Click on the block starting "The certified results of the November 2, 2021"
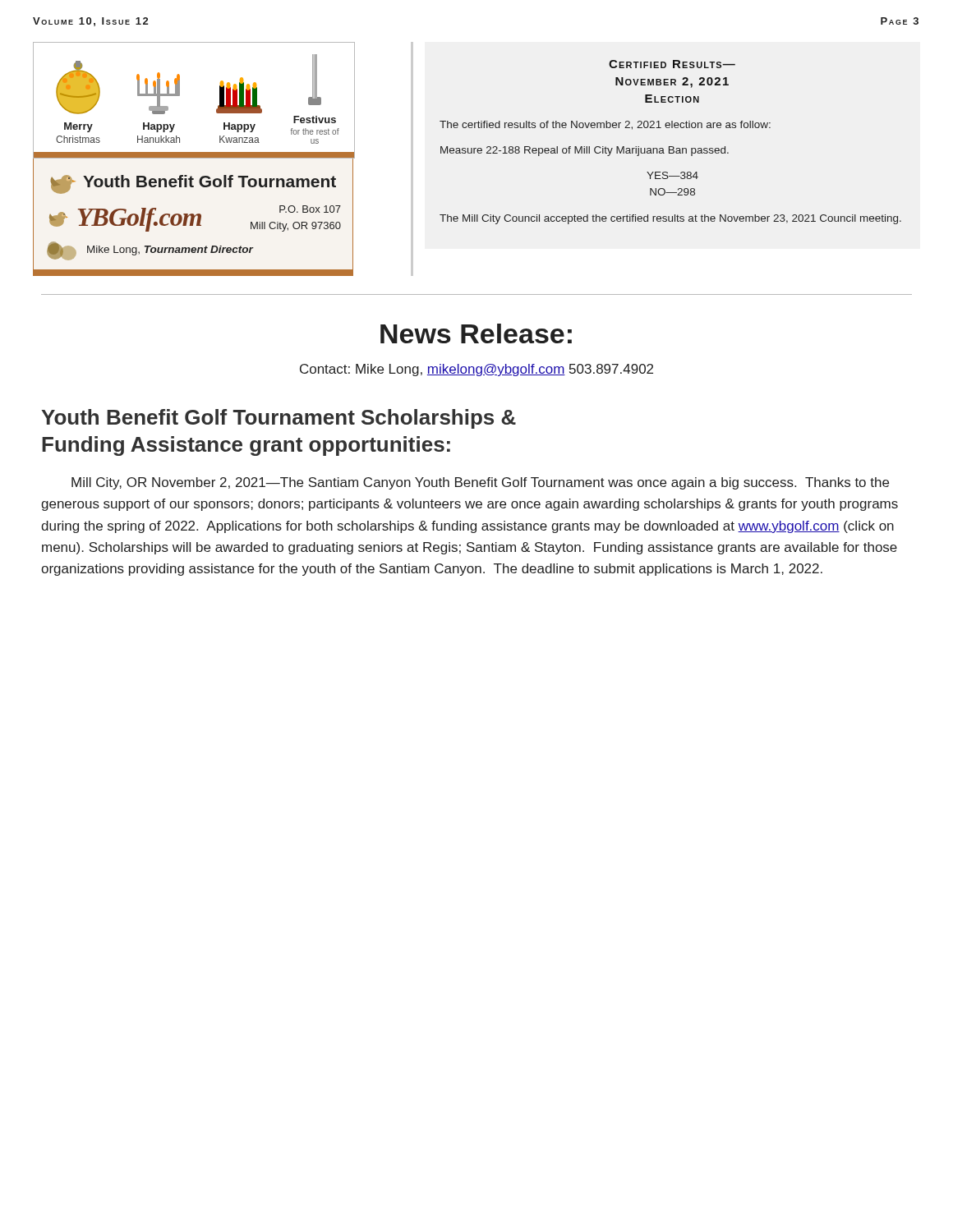Viewport: 953px width, 1232px height. point(605,124)
